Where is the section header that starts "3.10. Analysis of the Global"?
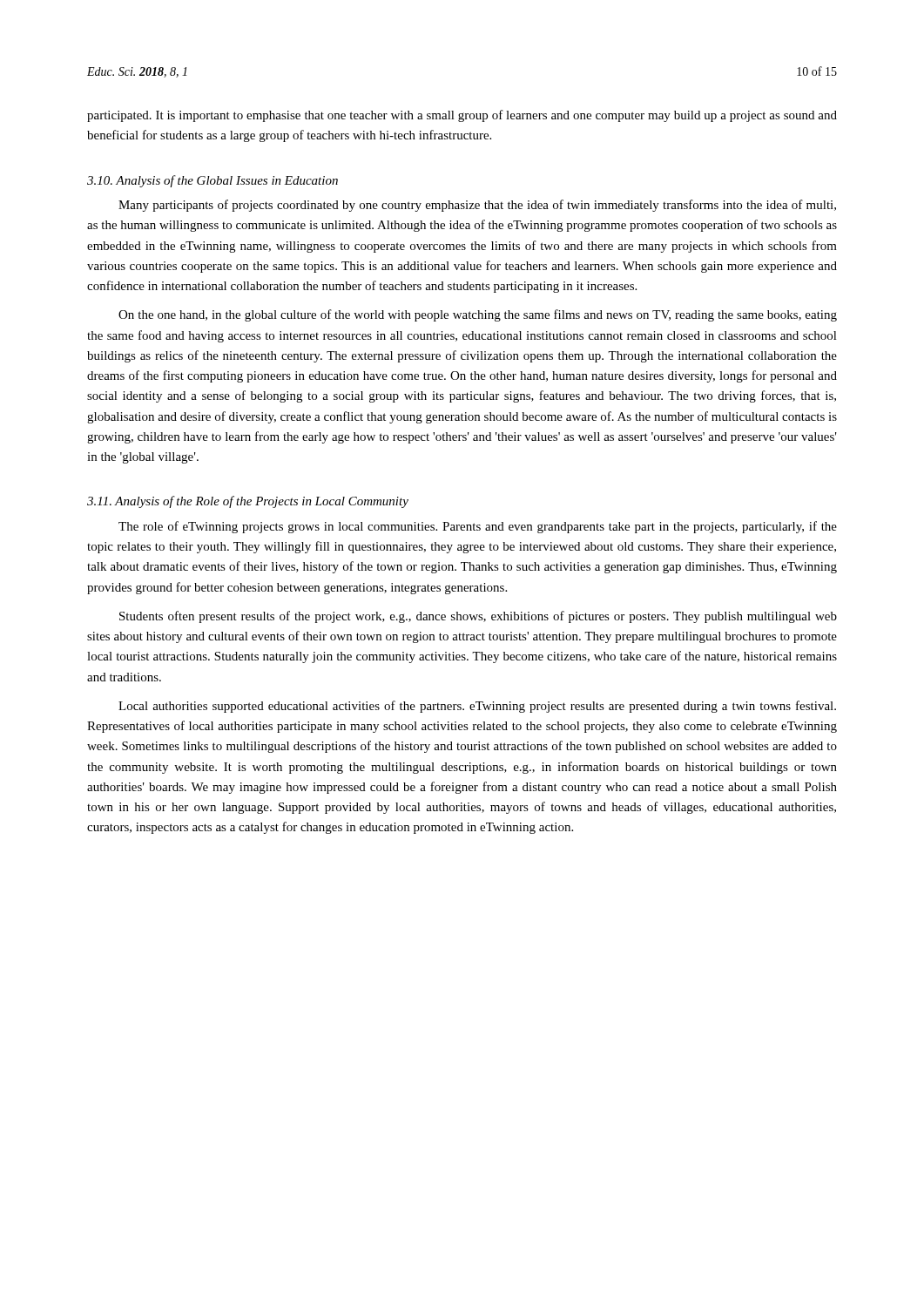 [213, 180]
